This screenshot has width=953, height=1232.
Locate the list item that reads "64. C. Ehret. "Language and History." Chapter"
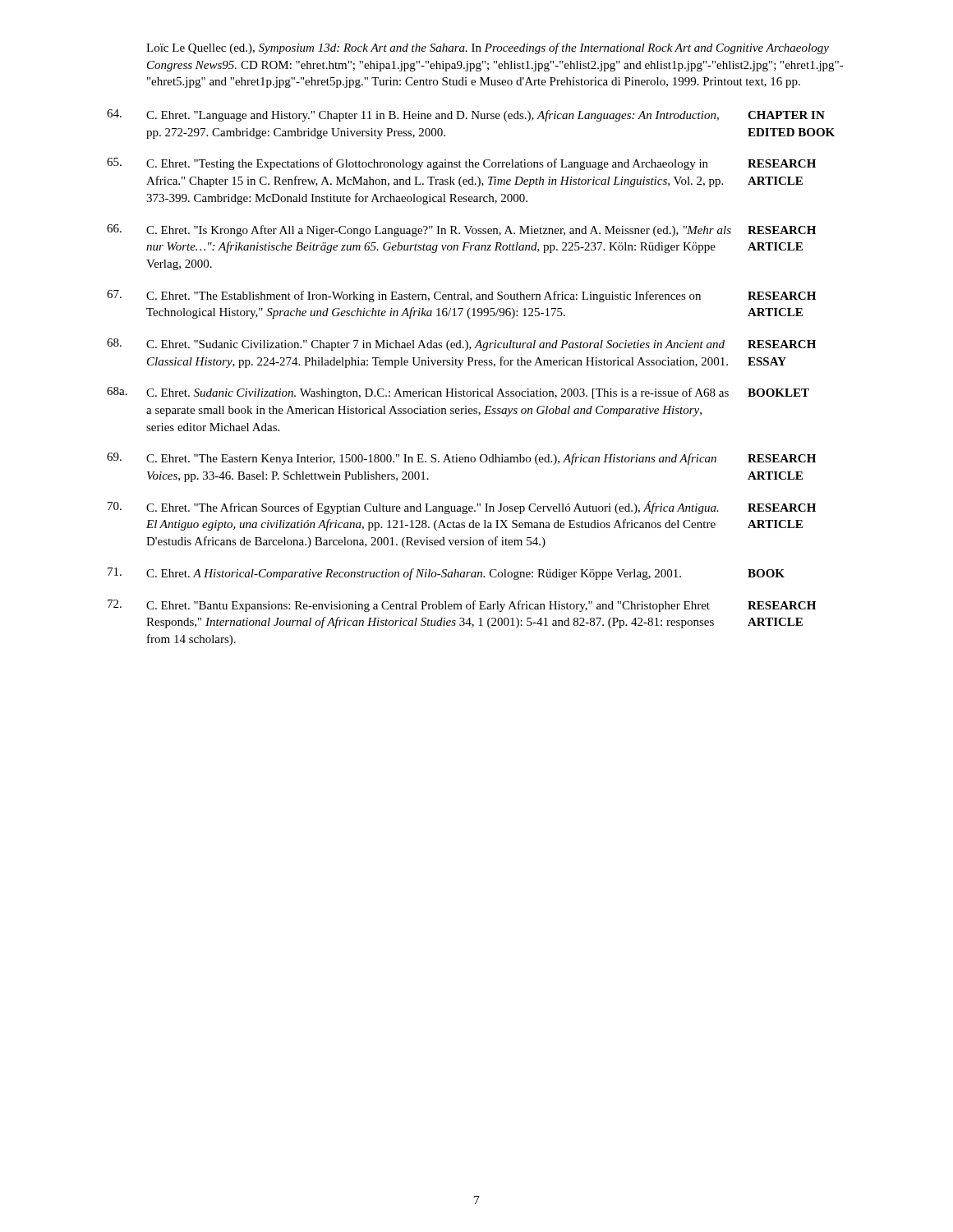tap(481, 124)
